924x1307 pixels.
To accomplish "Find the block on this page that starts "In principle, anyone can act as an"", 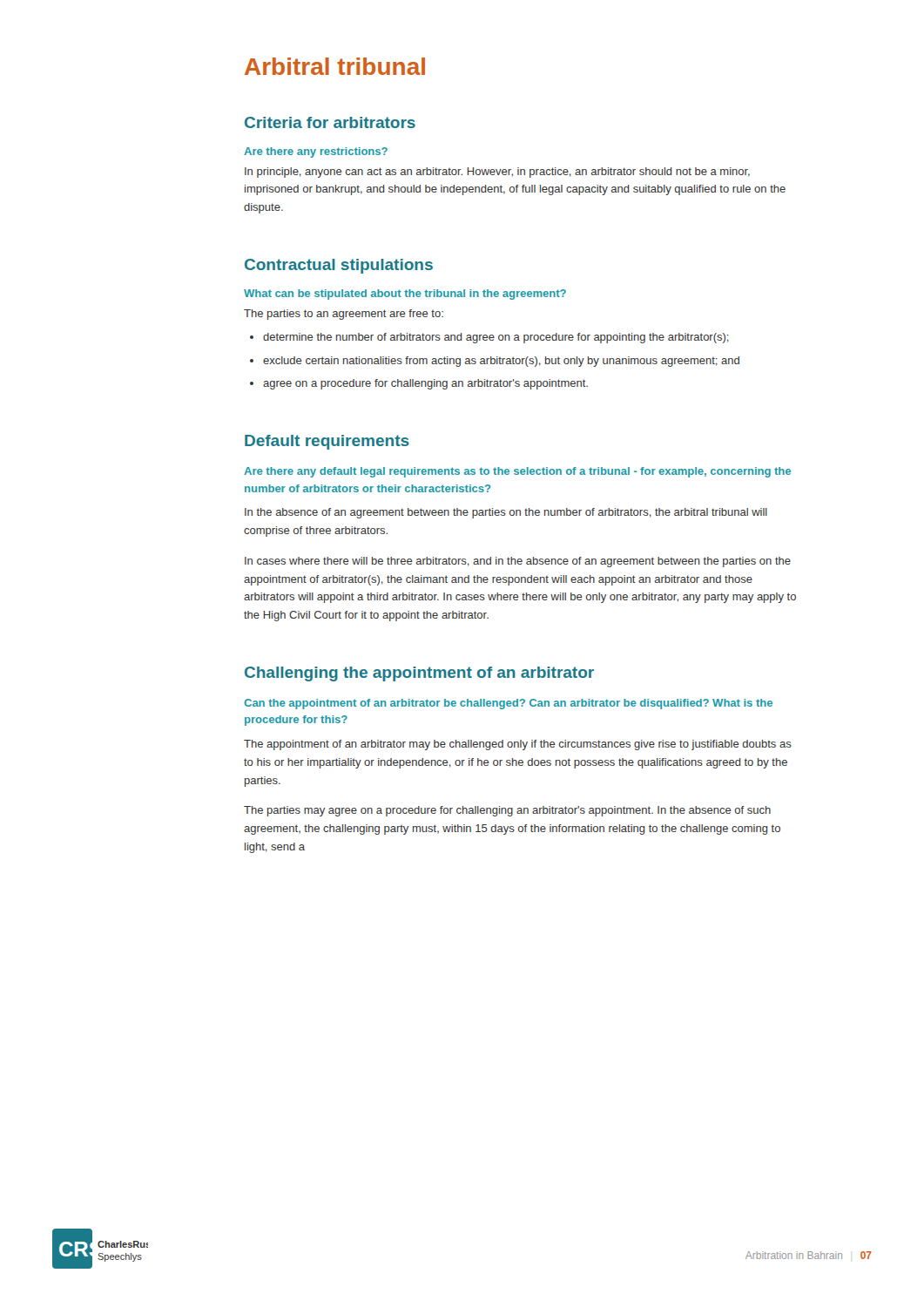I will pos(515,189).
